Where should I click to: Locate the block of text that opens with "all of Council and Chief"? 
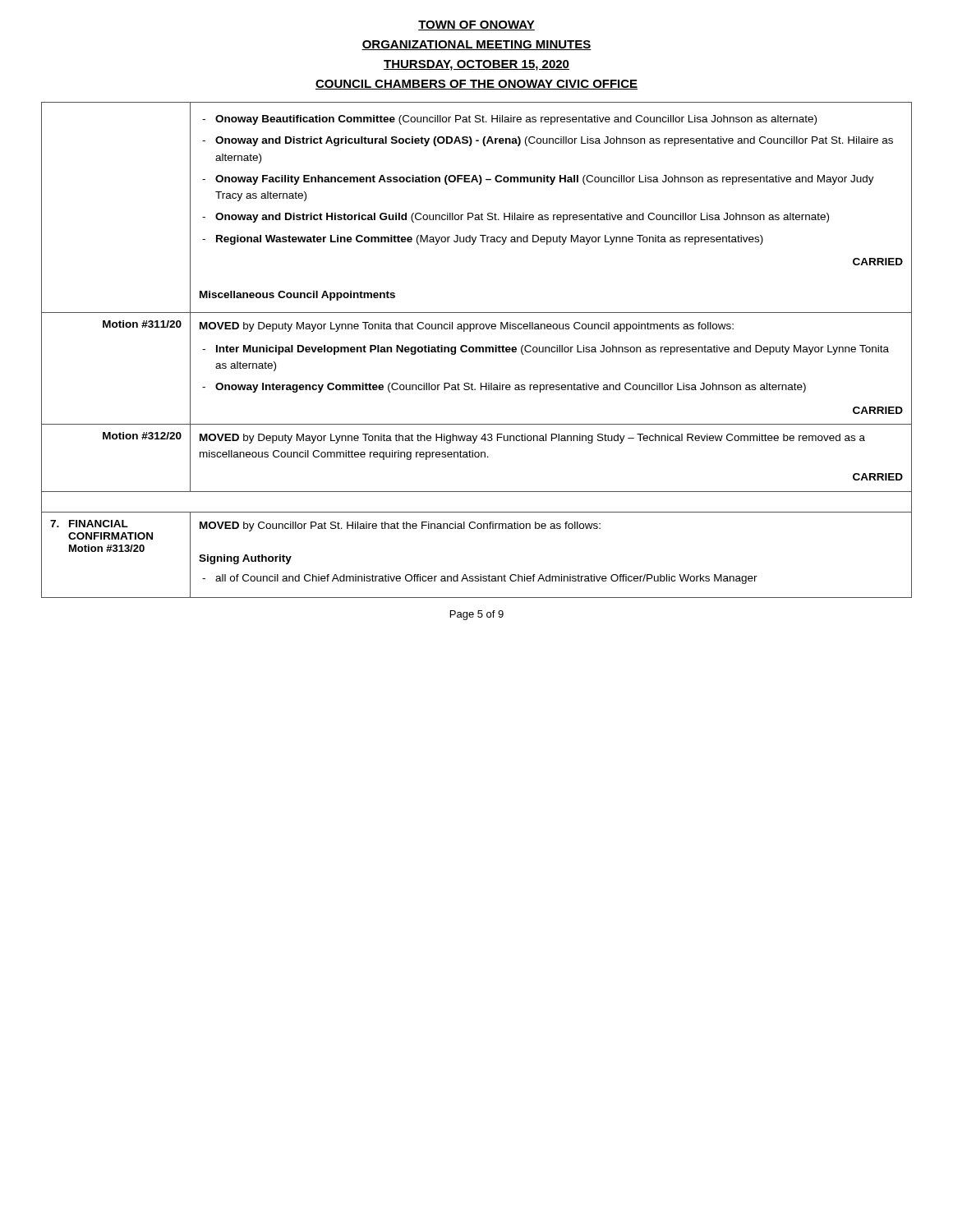[x=486, y=578]
